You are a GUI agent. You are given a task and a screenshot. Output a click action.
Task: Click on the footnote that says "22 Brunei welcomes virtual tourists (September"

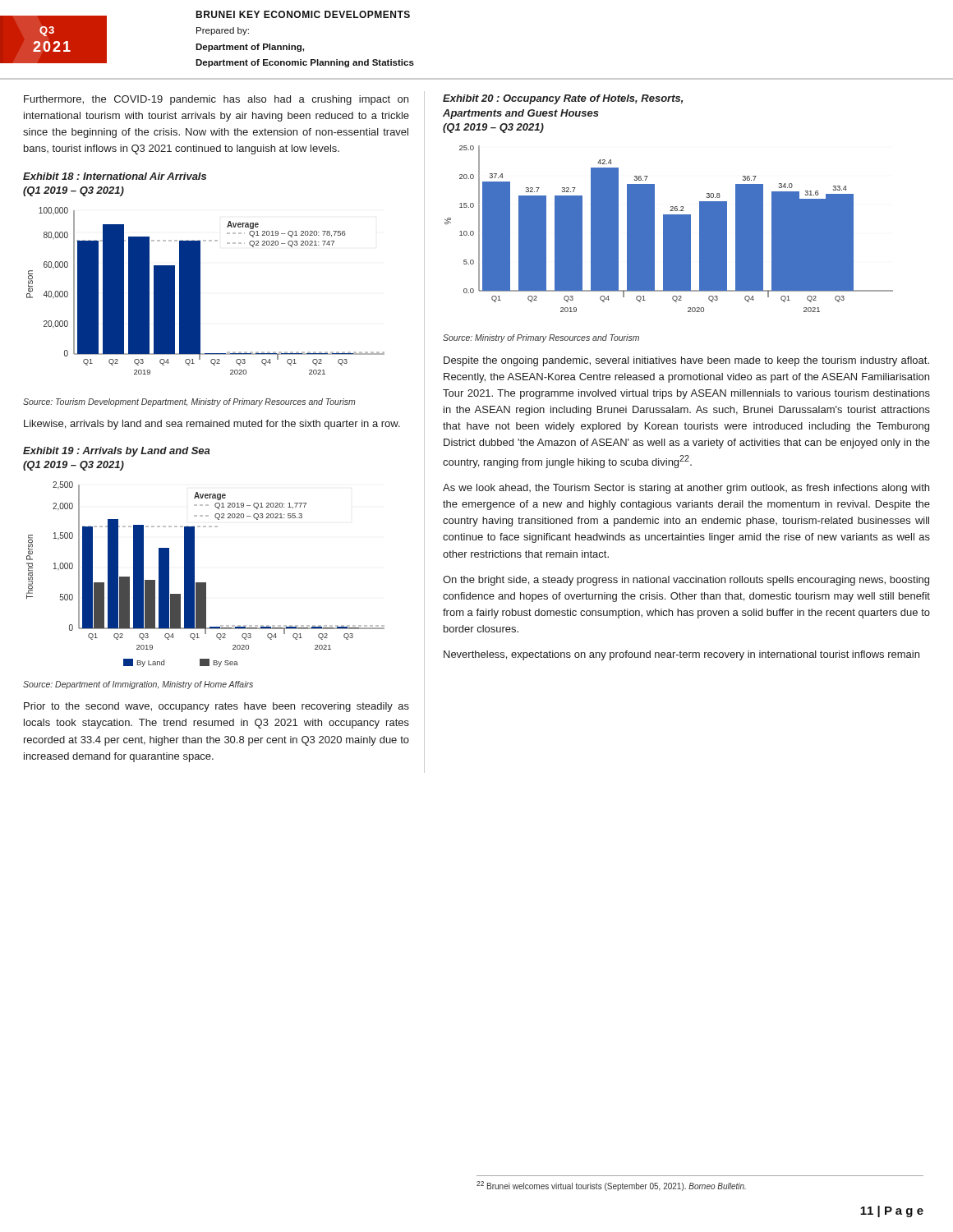point(612,1185)
